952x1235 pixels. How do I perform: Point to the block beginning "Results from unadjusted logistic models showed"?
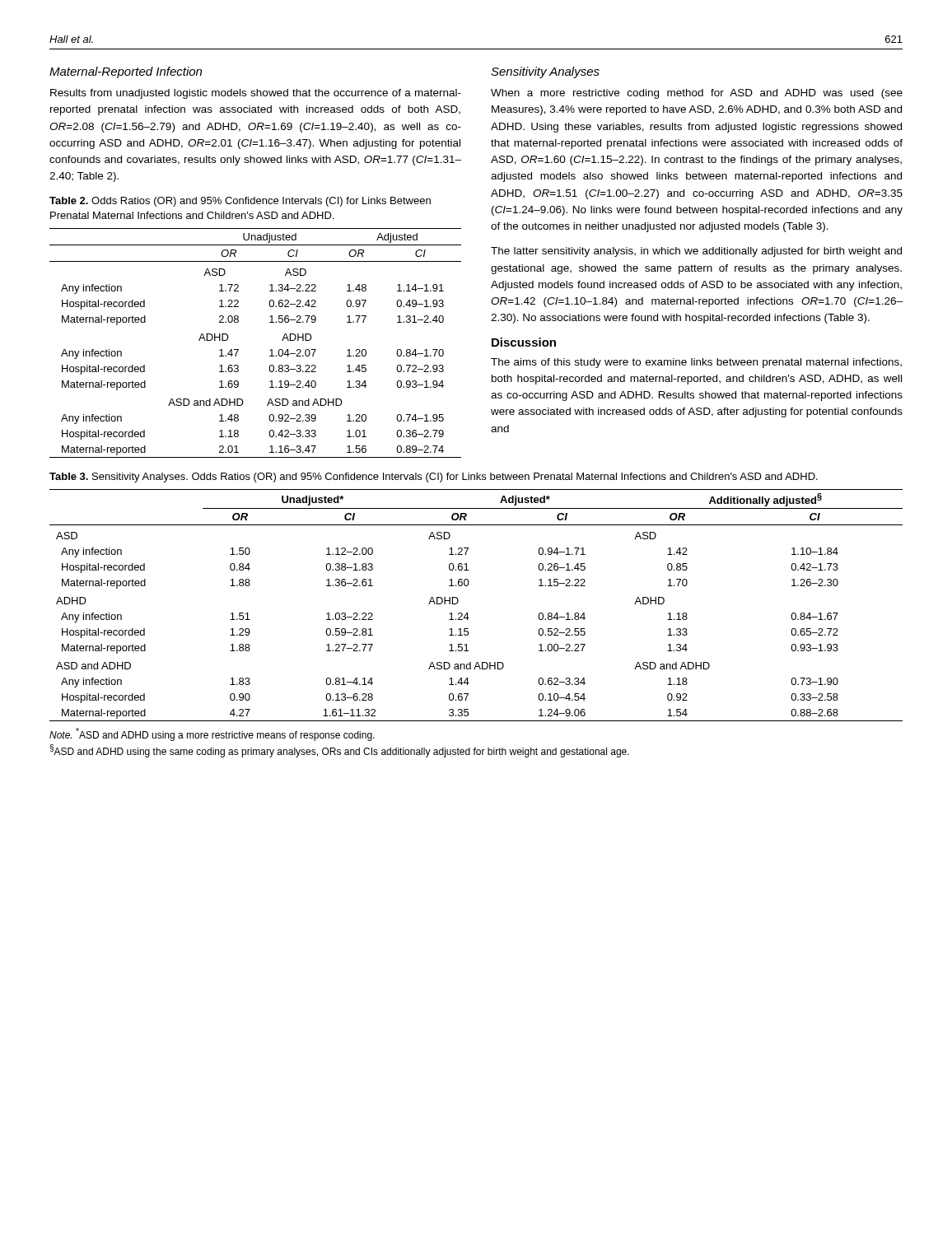point(255,134)
